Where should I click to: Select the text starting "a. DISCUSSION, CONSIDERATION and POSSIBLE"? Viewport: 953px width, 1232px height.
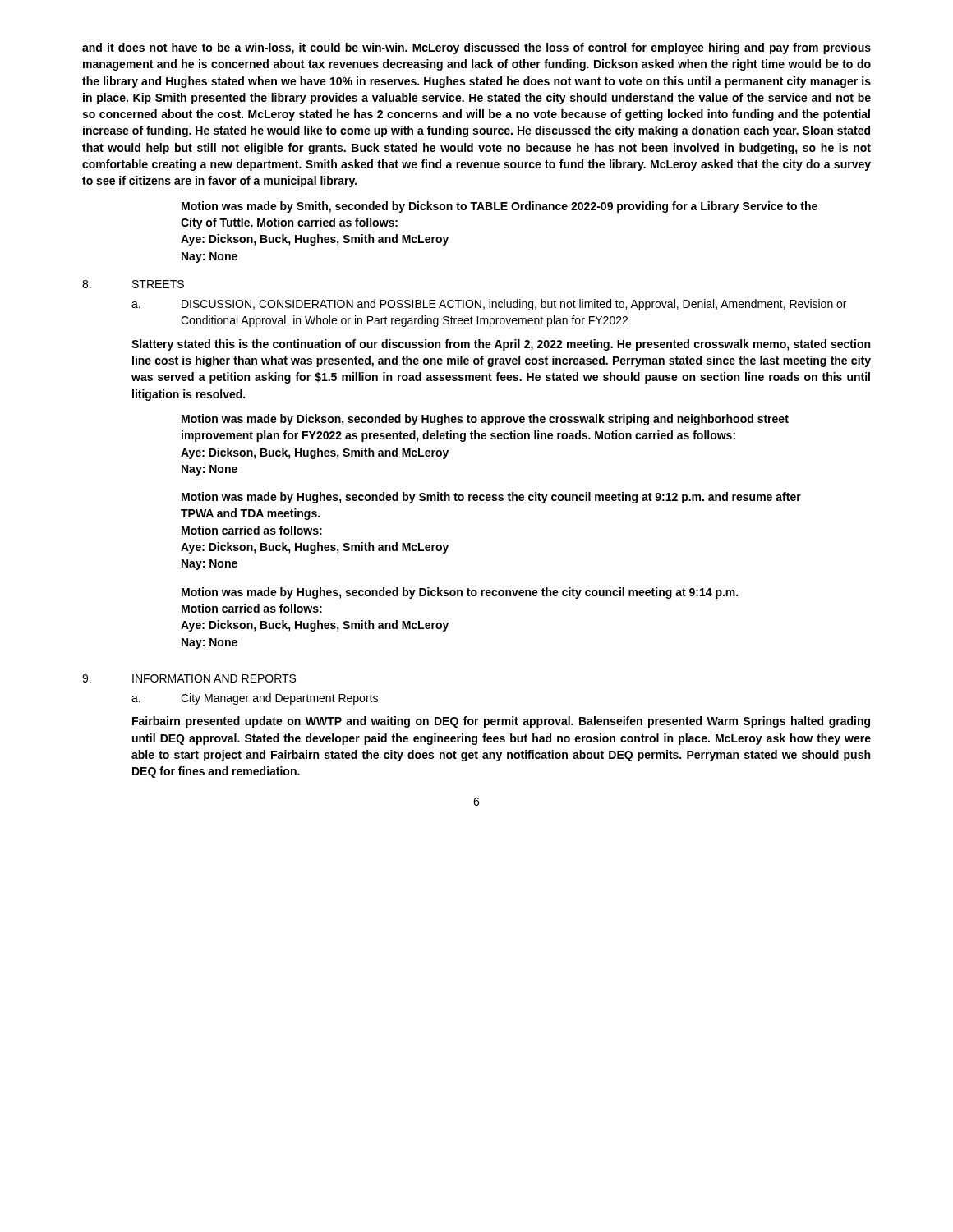(x=501, y=312)
